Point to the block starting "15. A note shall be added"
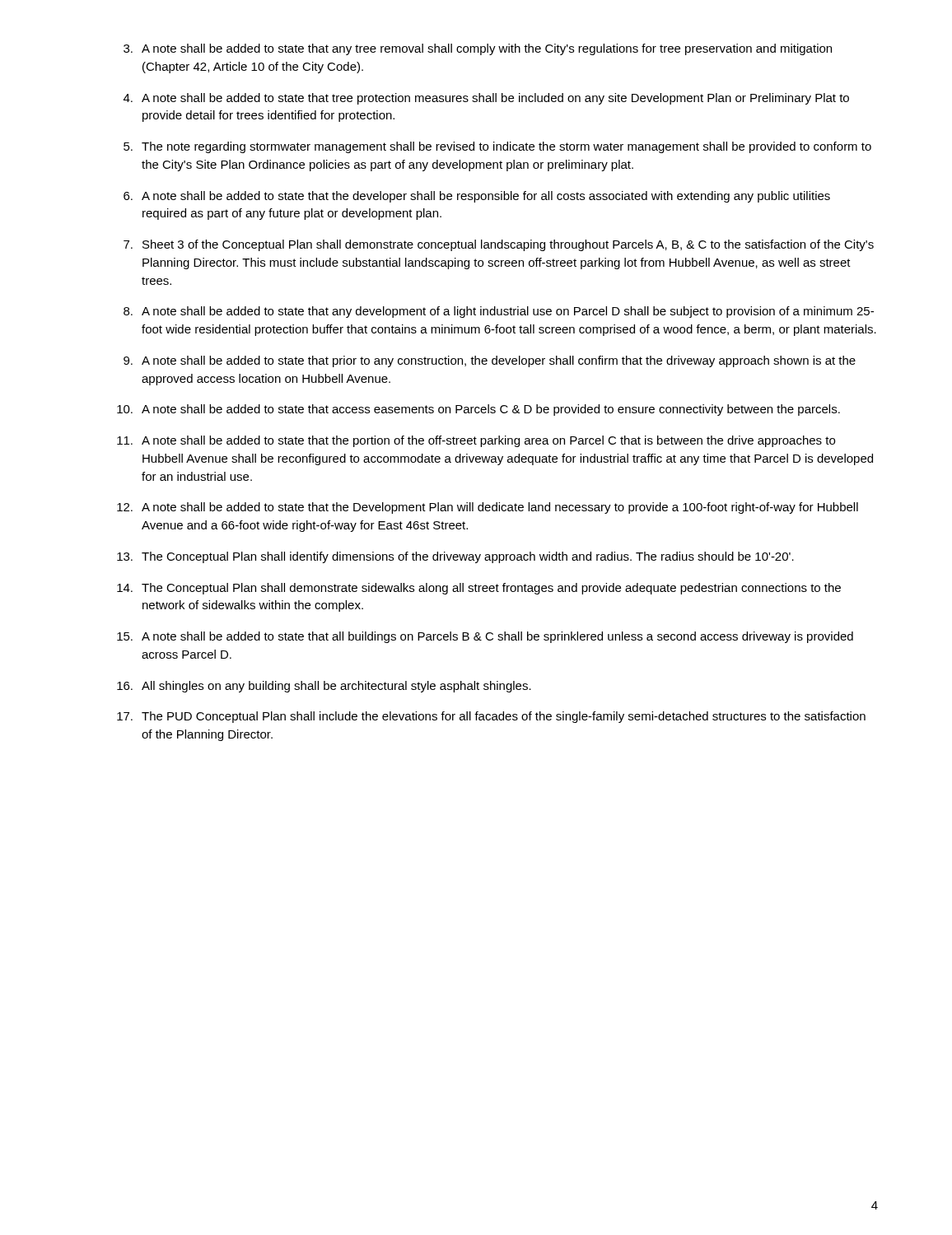 pyautogui.click(x=484, y=645)
